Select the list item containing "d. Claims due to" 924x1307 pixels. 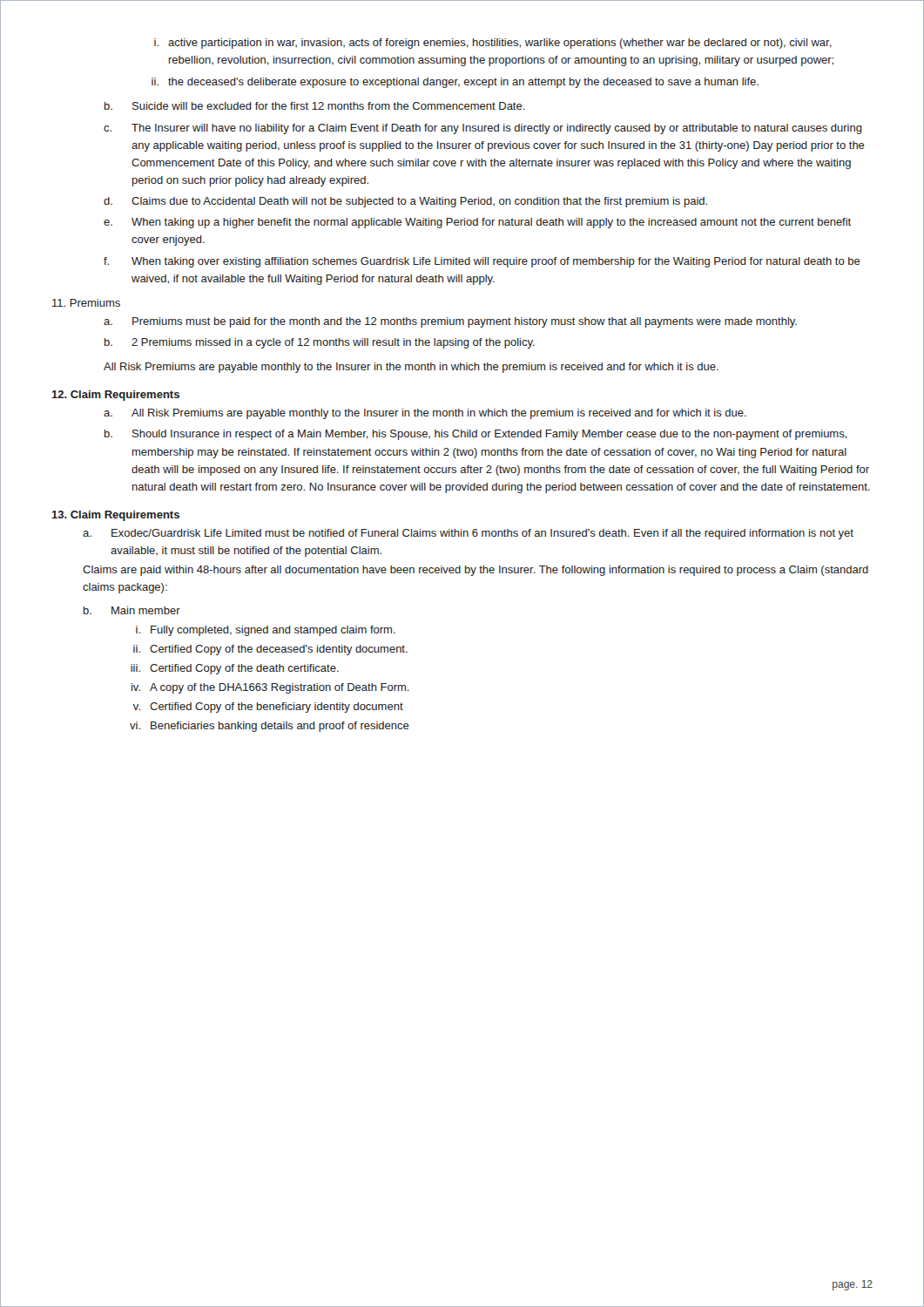[488, 201]
